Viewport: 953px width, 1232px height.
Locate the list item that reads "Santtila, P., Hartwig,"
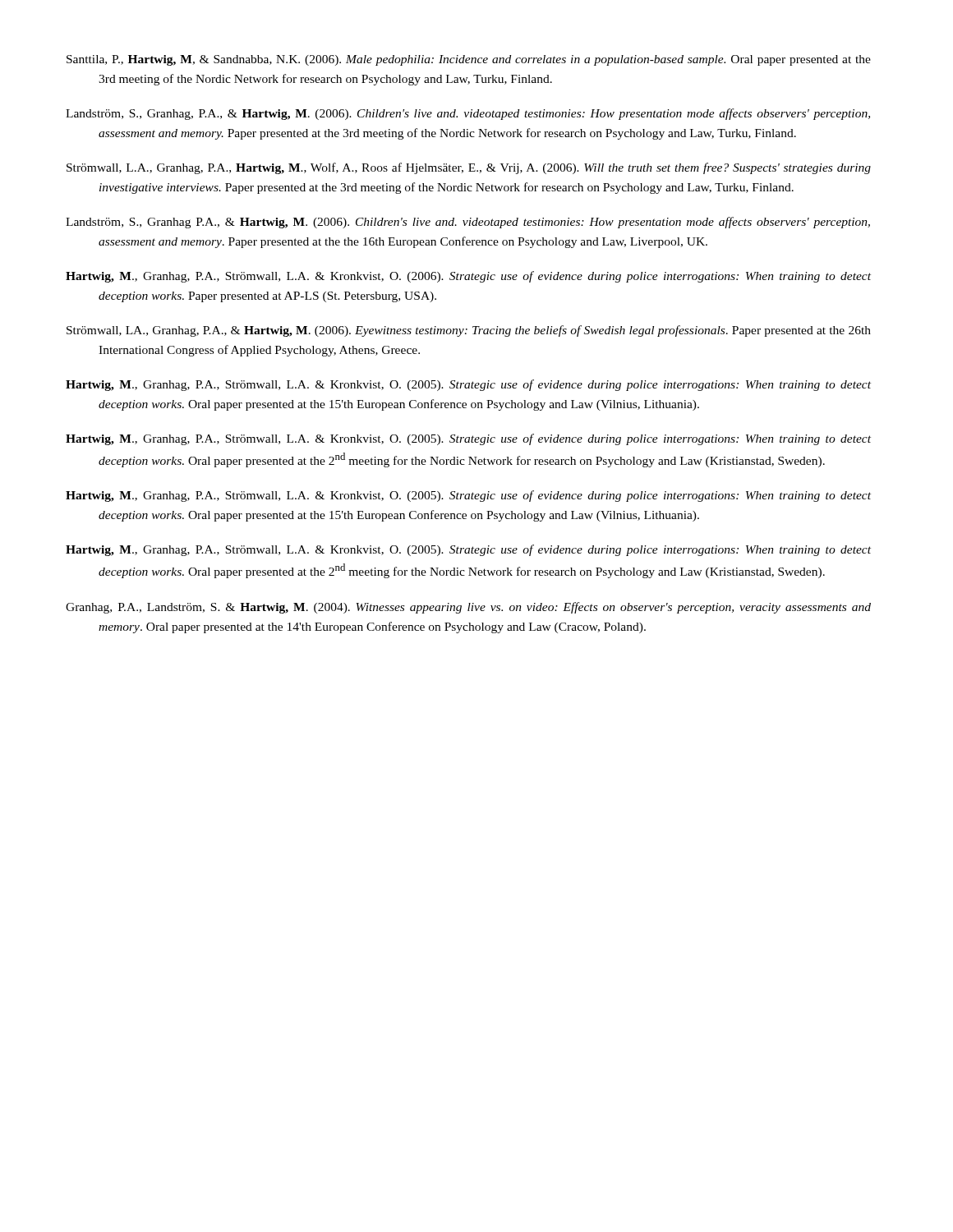468,69
